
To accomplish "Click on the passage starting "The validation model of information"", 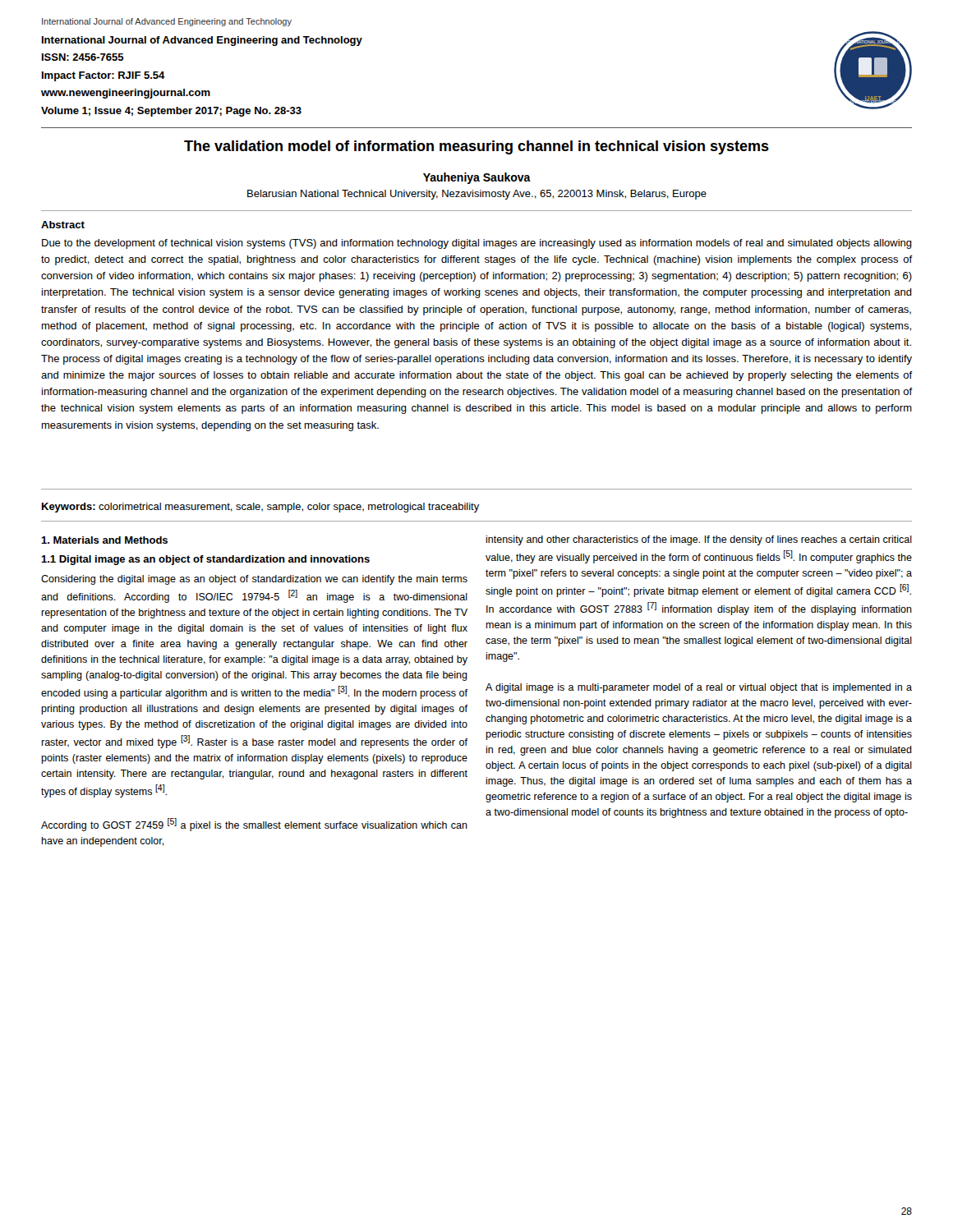I will [x=476, y=146].
